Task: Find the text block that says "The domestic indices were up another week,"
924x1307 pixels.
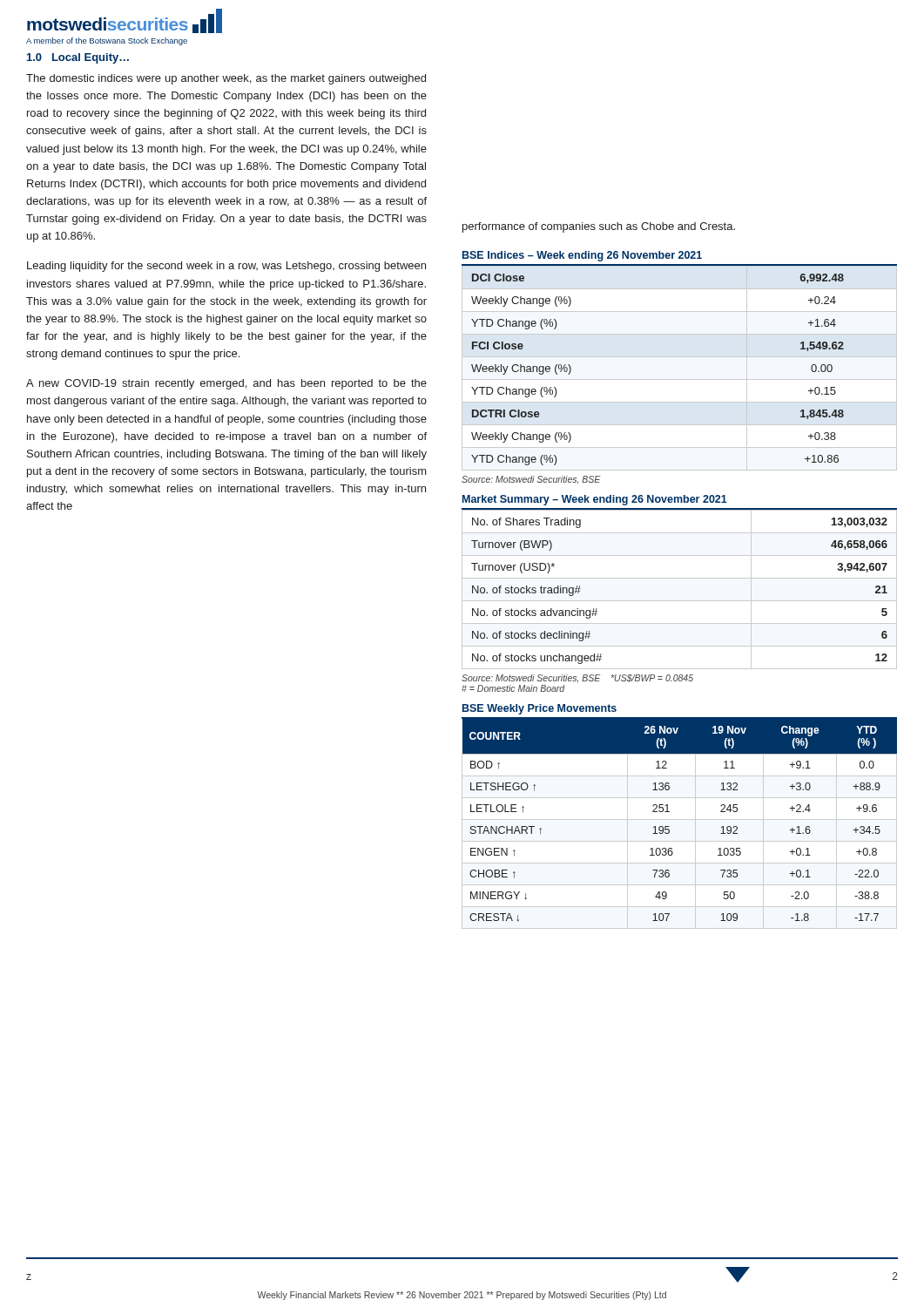Action: tap(226, 157)
